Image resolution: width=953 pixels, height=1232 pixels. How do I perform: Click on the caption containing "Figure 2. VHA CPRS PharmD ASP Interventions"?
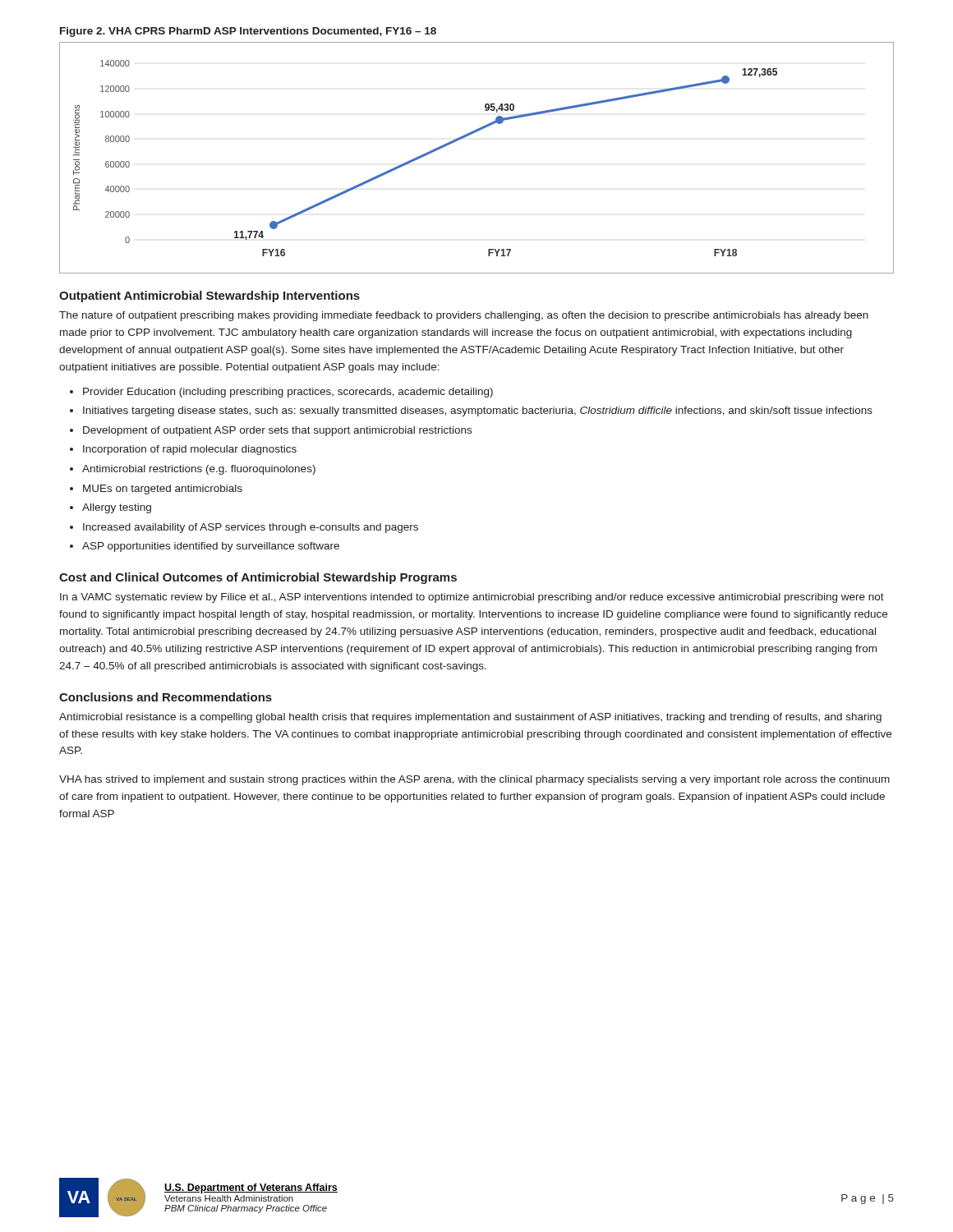click(248, 31)
